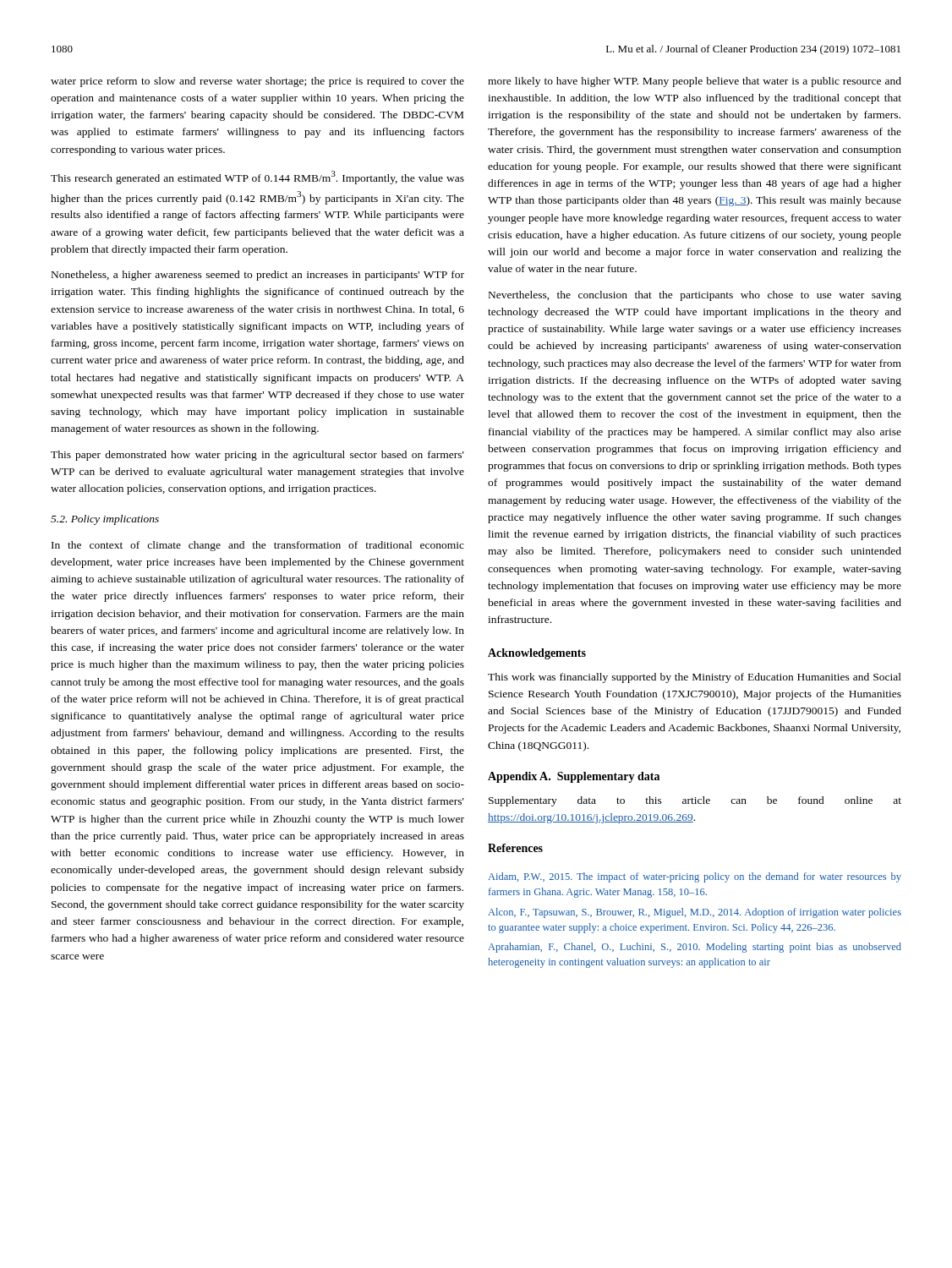
Task: Click the passage that begins "This work was financially supported"
Action: point(695,711)
